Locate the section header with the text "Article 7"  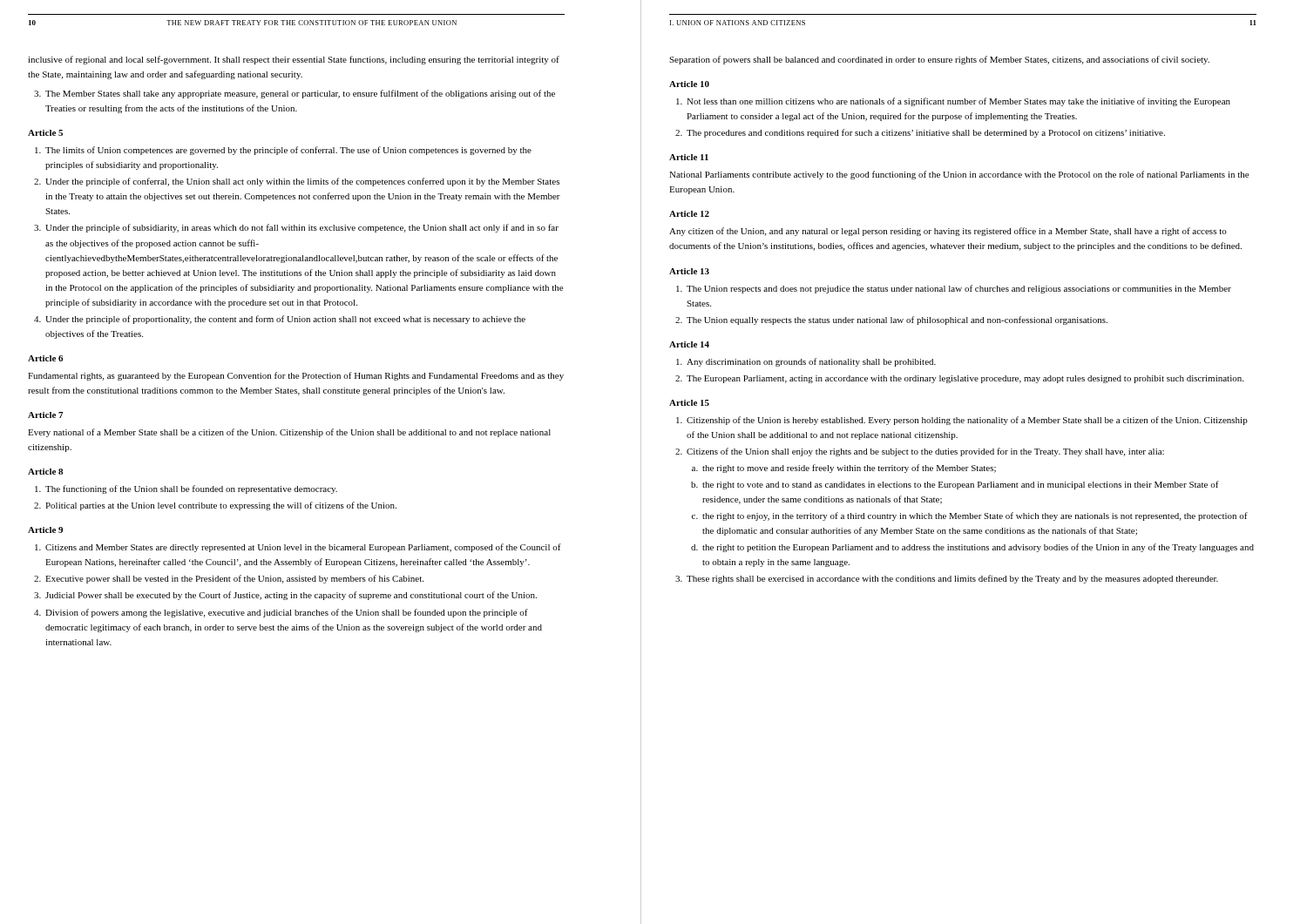click(46, 415)
